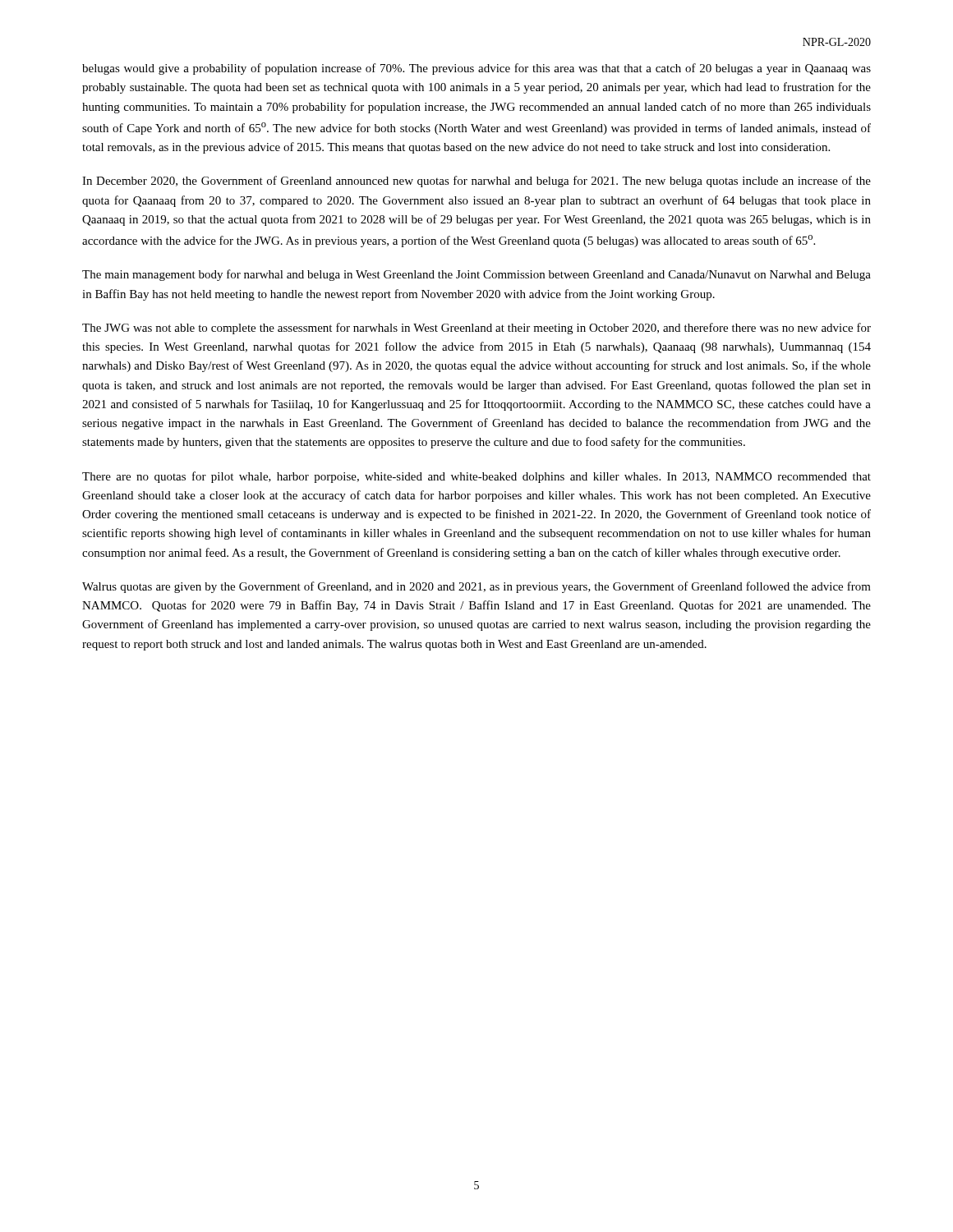Image resolution: width=953 pixels, height=1232 pixels.
Task: Select the text block starting "Walrus quotas are given"
Action: (x=476, y=615)
